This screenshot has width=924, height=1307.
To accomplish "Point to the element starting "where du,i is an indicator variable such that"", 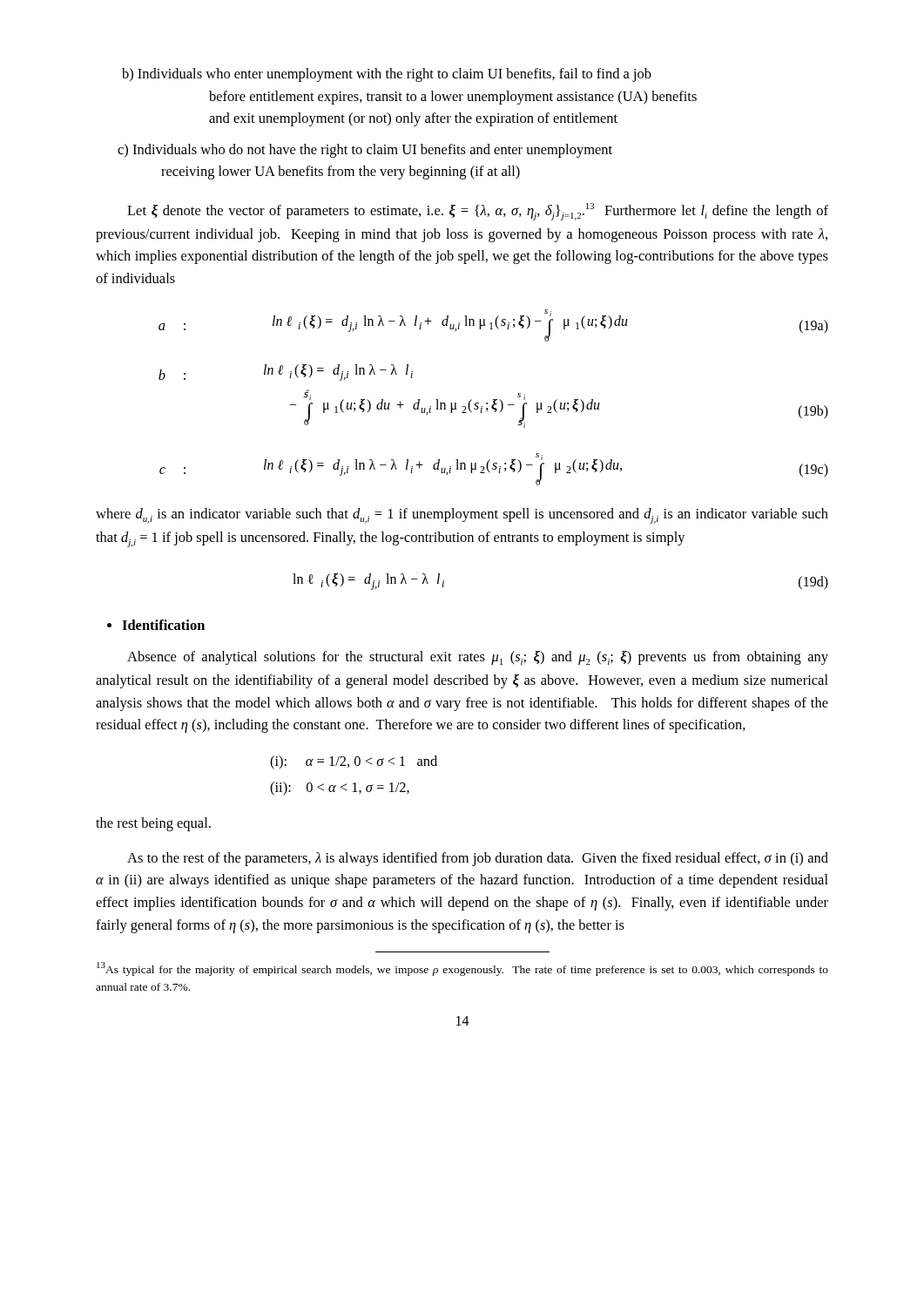I will (462, 527).
